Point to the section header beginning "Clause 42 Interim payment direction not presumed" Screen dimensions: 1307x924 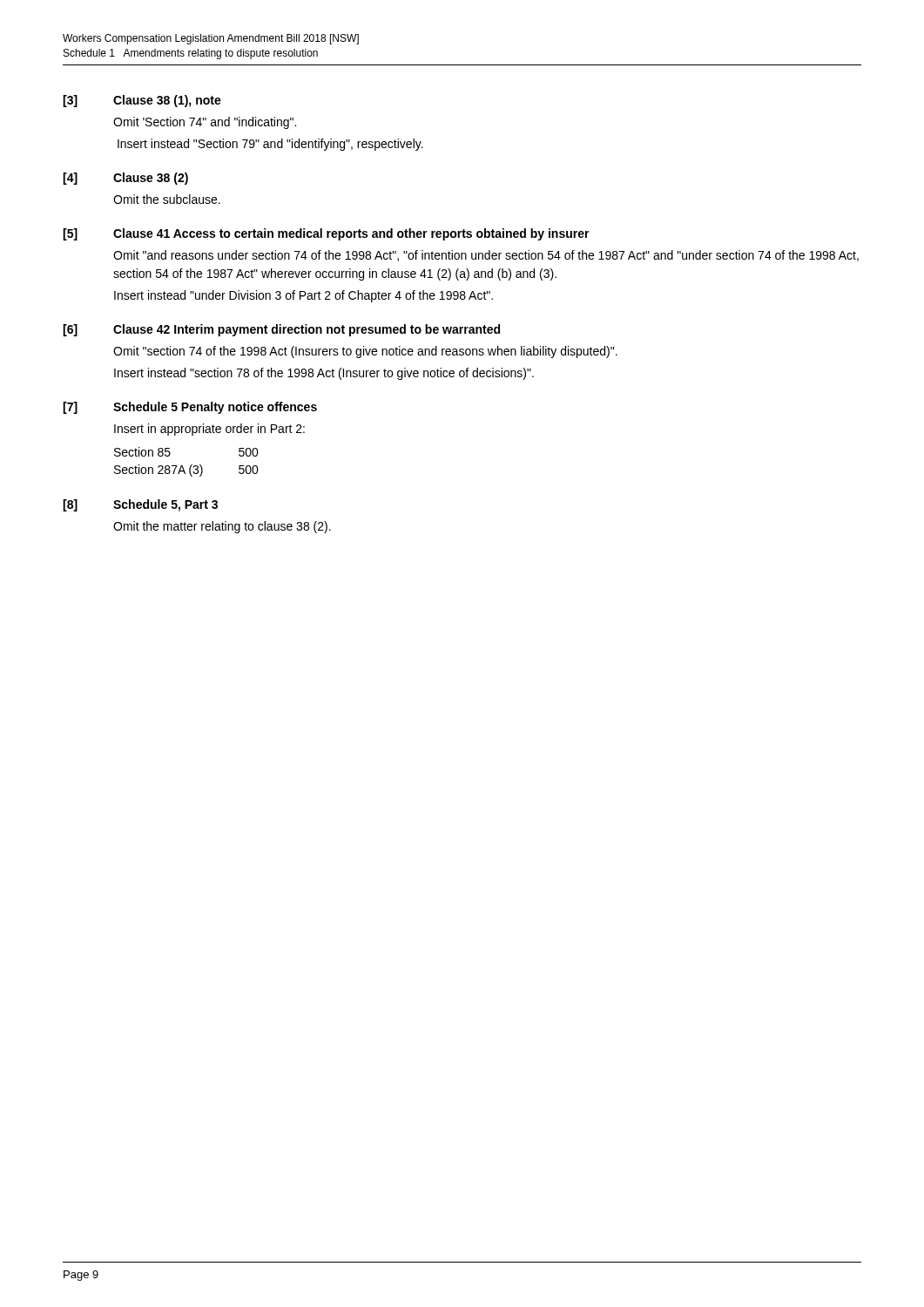coord(307,329)
